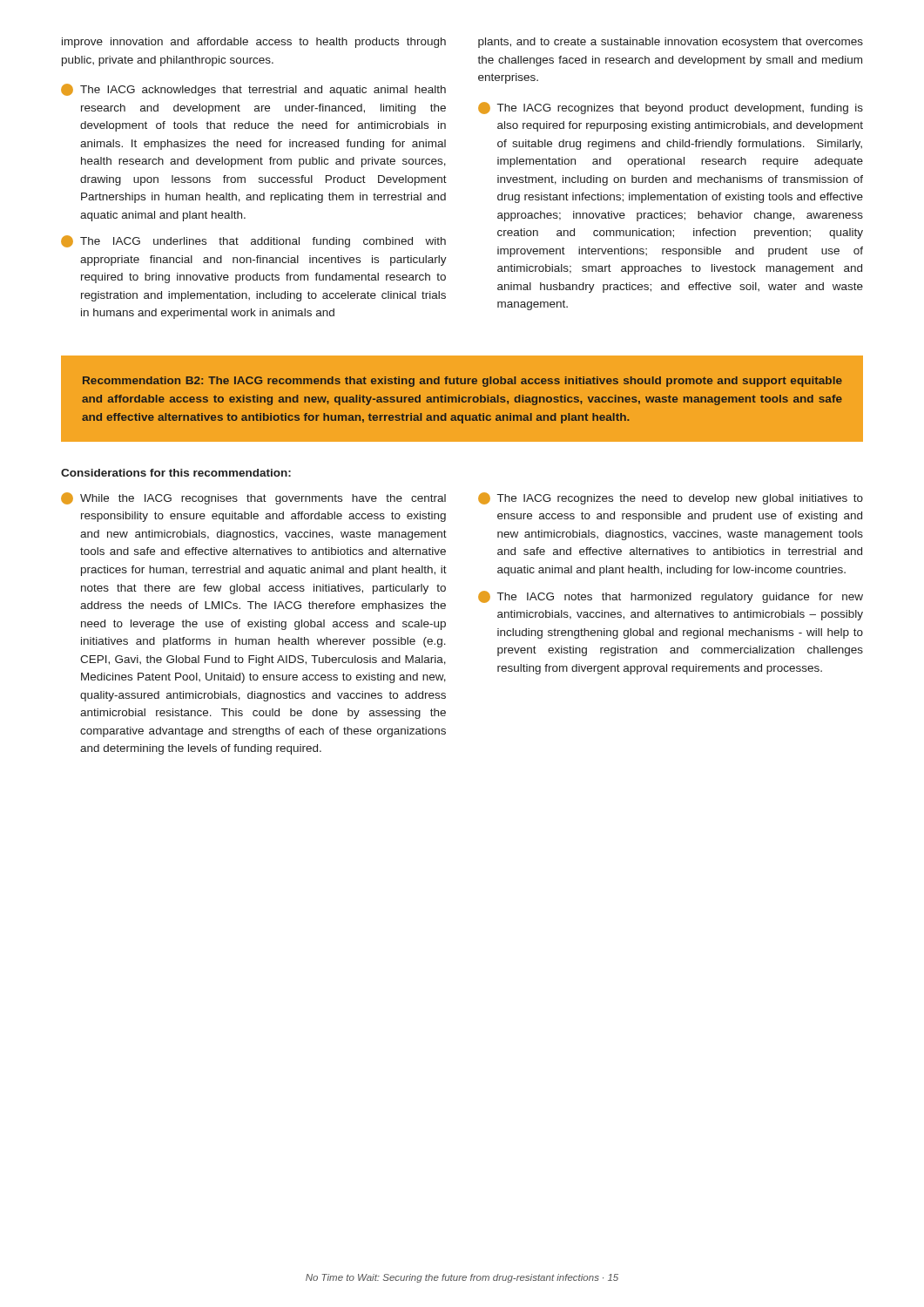The image size is (924, 1307).
Task: Locate the block of text that opens with "While the IACG recognises that governments"
Action: 254,624
